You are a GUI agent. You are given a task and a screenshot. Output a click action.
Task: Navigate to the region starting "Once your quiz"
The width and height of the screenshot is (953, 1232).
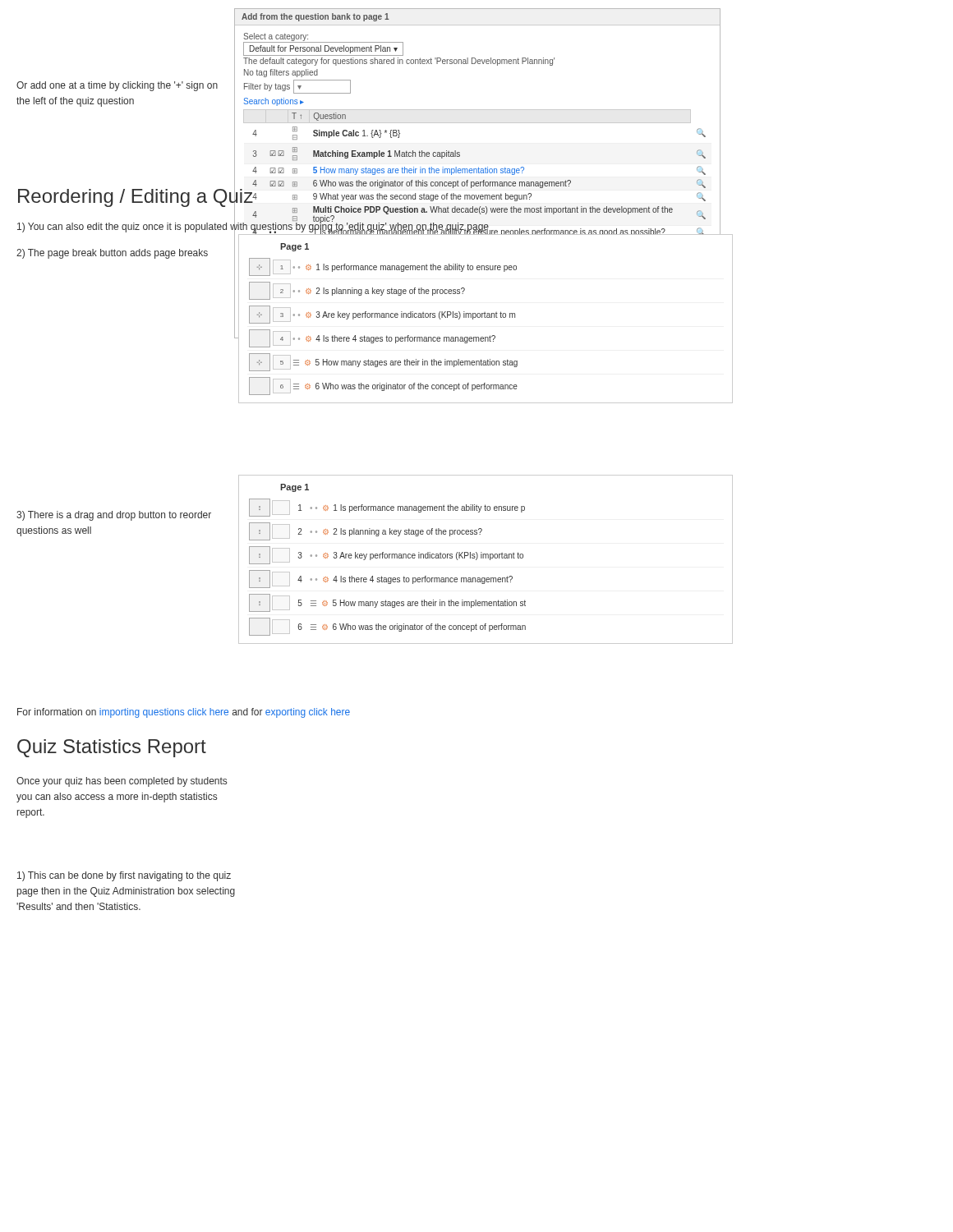(122, 797)
